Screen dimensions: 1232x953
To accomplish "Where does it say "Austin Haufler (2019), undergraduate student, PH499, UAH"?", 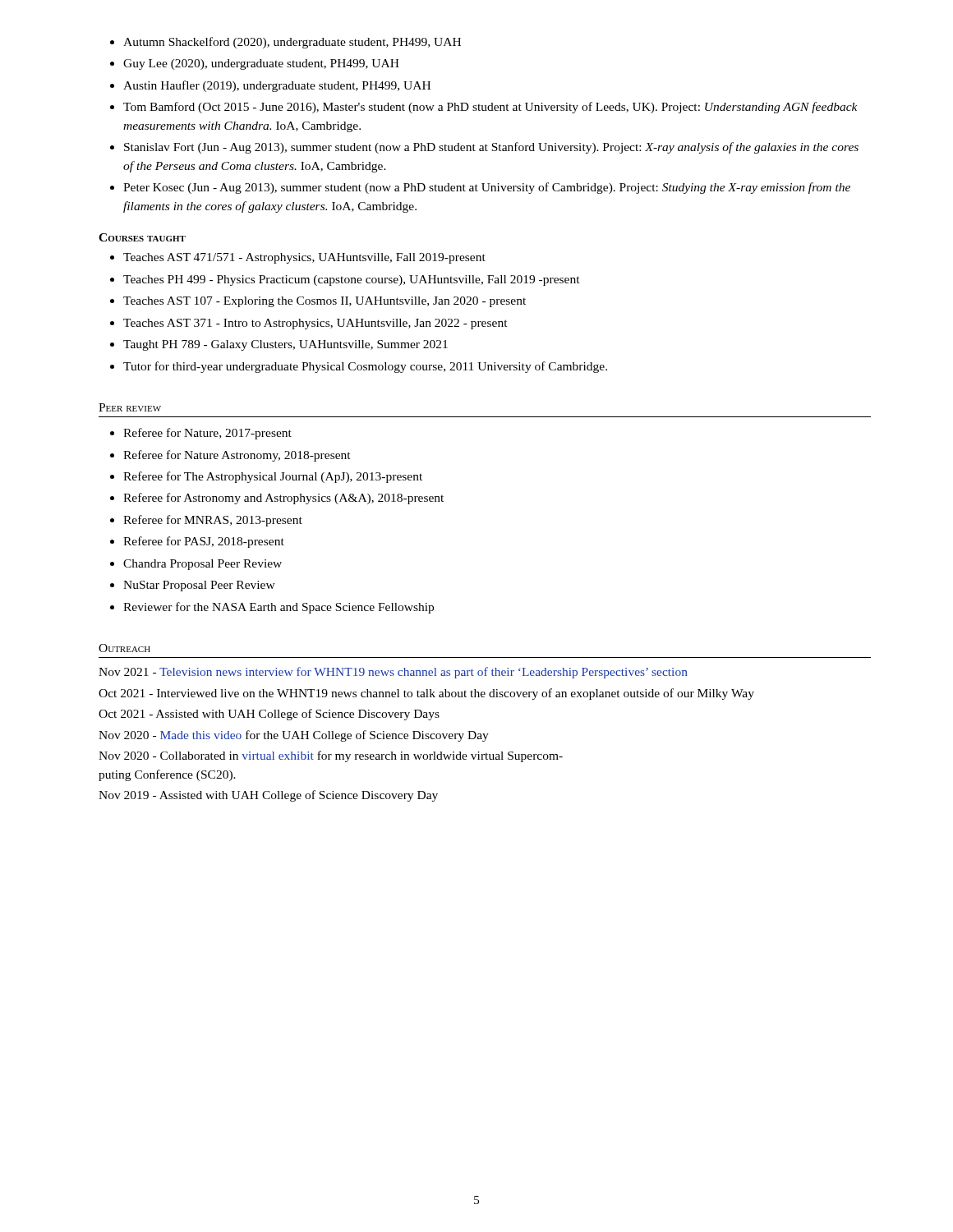I will [x=270, y=86].
